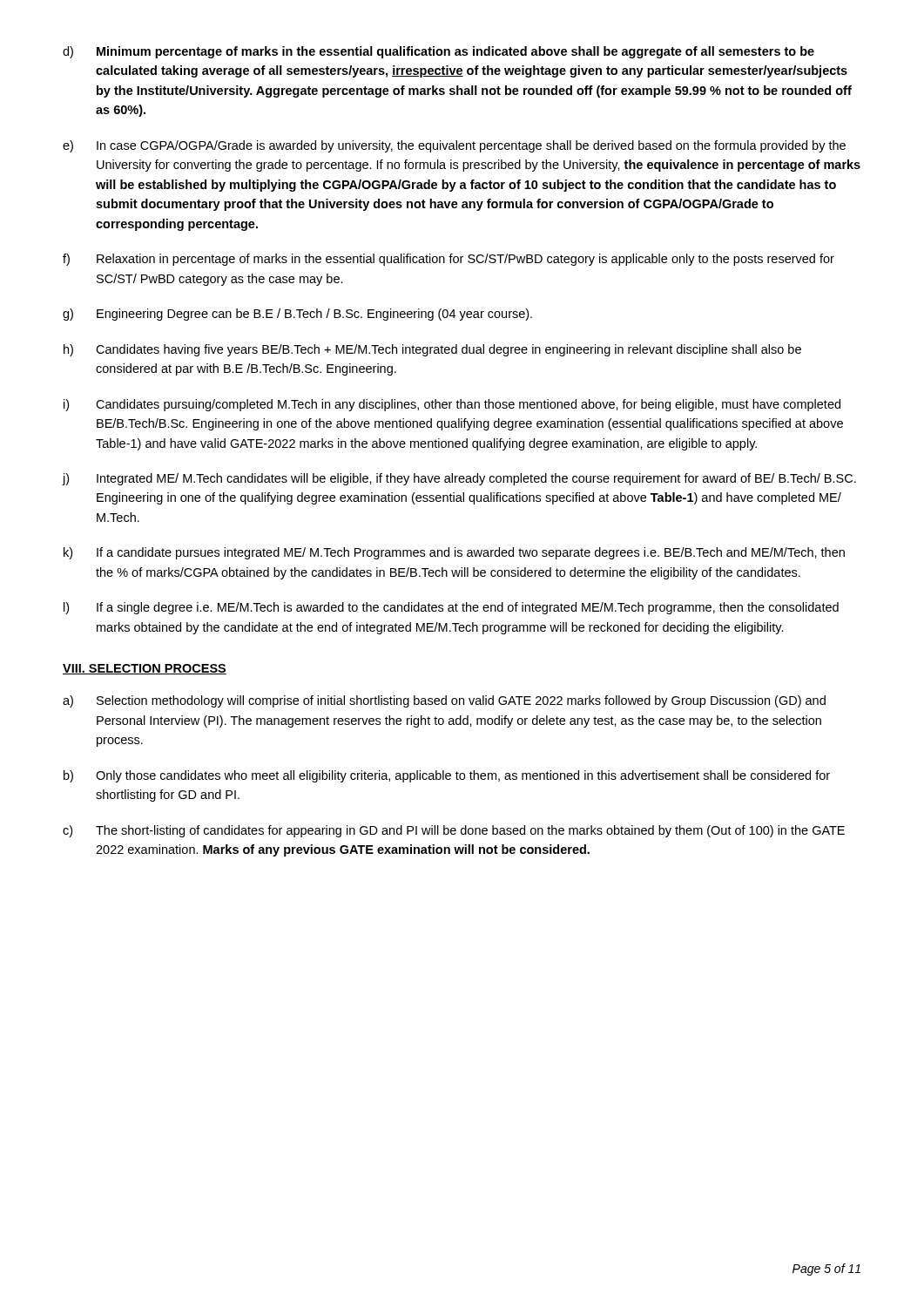Navigate to the text starting "b) Only those candidates"
This screenshot has width=924, height=1307.
pyautogui.click(x=462, y=785)
